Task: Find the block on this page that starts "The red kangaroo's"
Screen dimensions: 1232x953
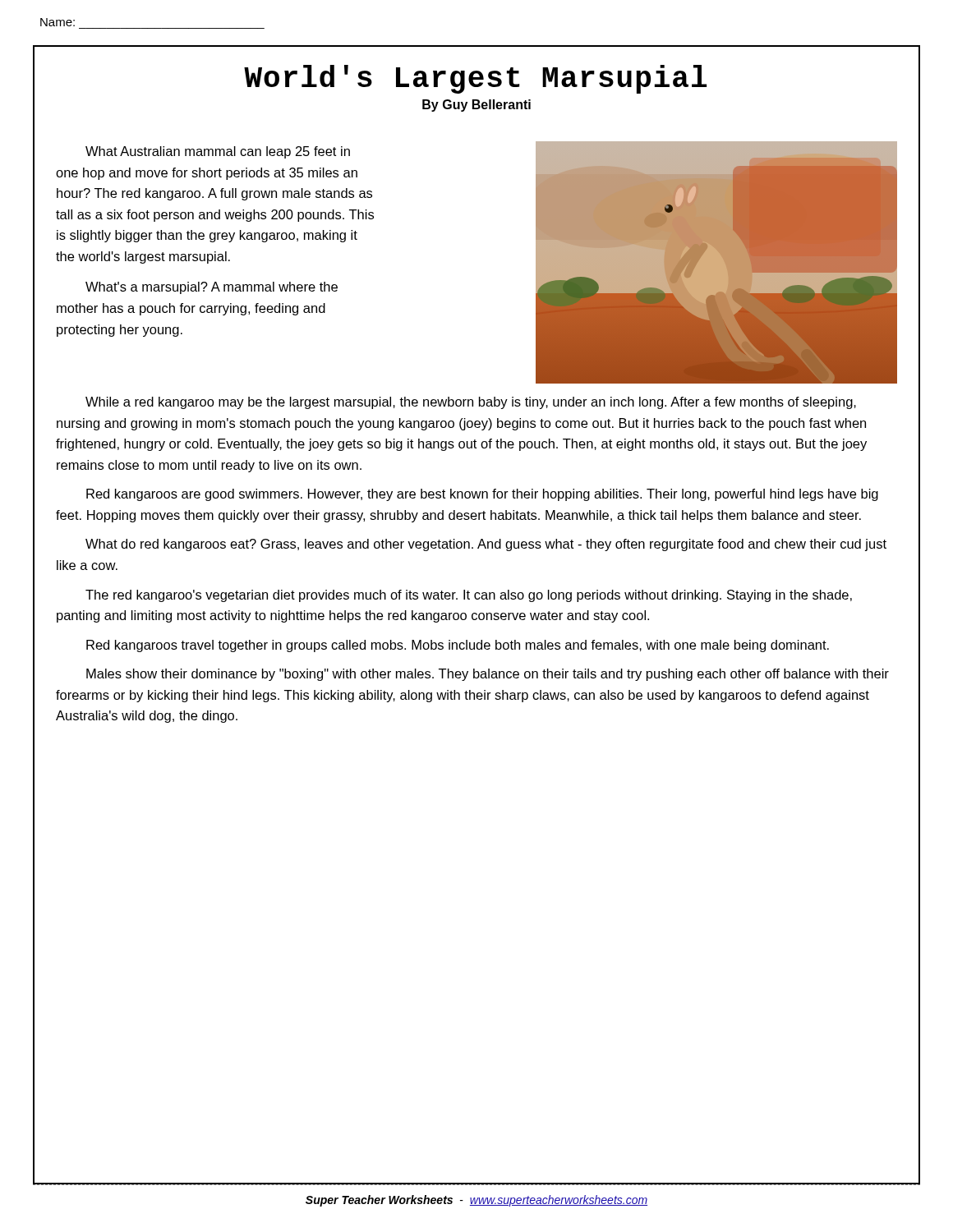Action: (x=476, y=605)
